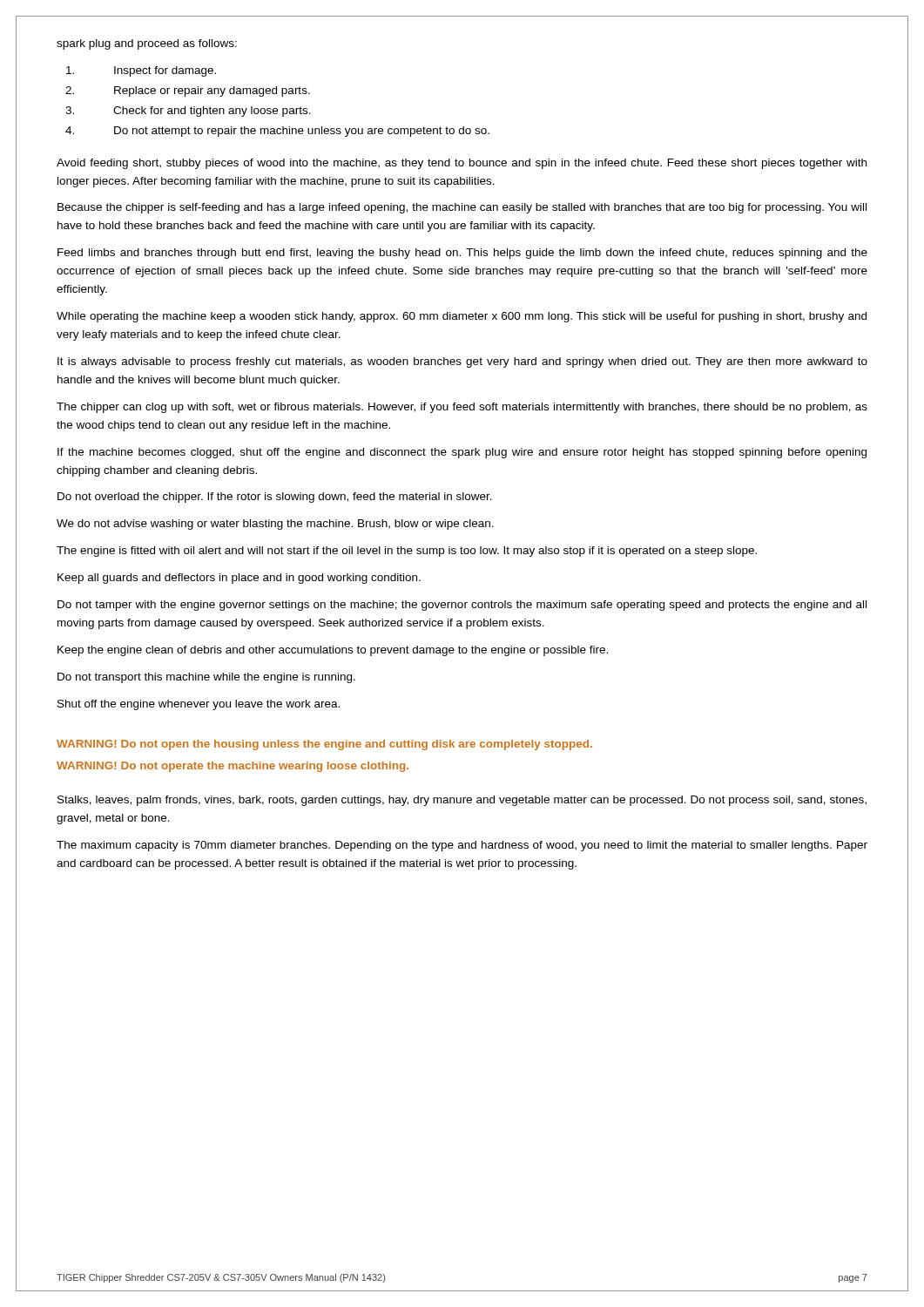Click the passage that begins "Keep the engine clean"

click(x=333, y=650)
